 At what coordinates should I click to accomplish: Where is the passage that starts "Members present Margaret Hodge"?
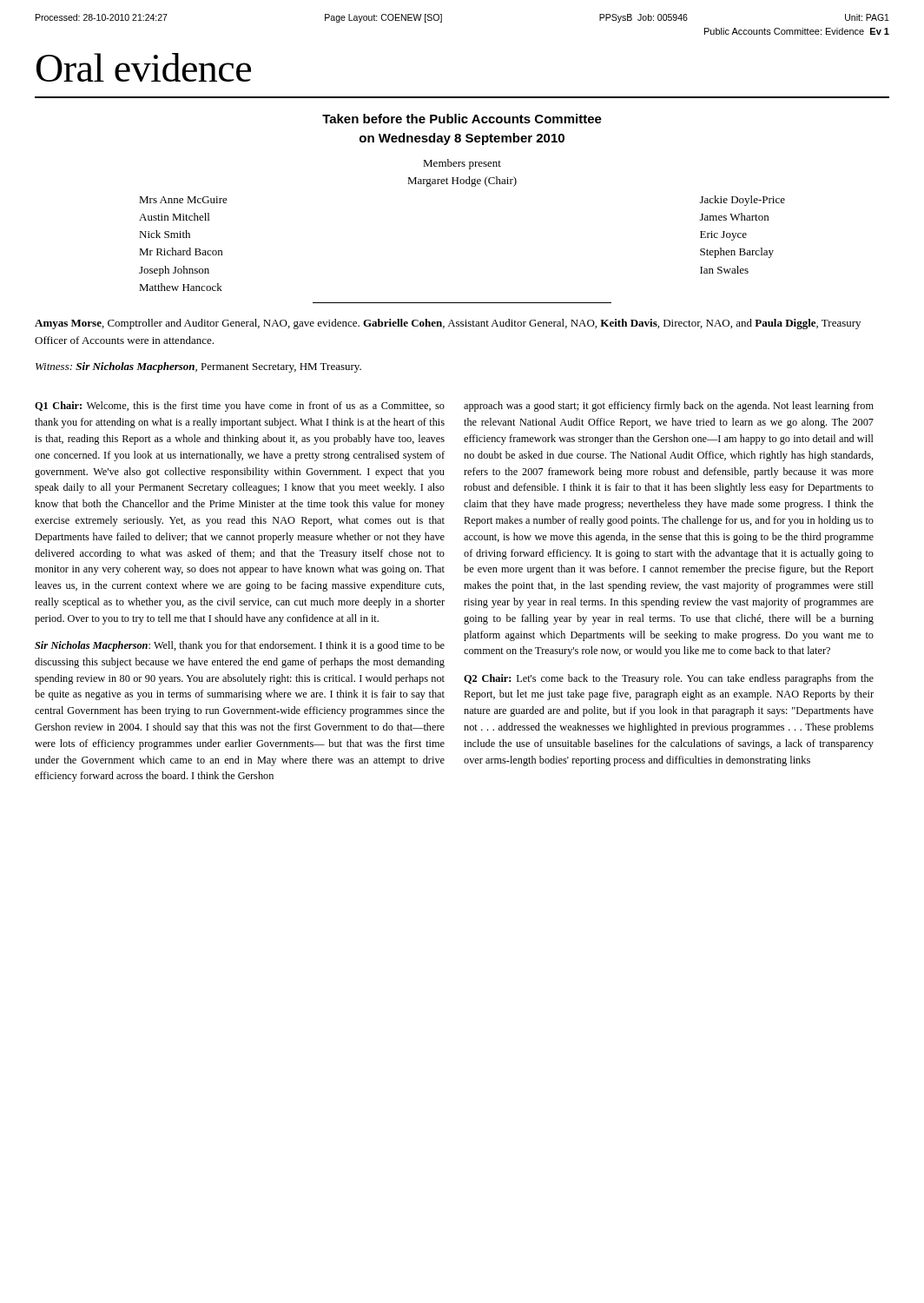[x=462, y=171]
